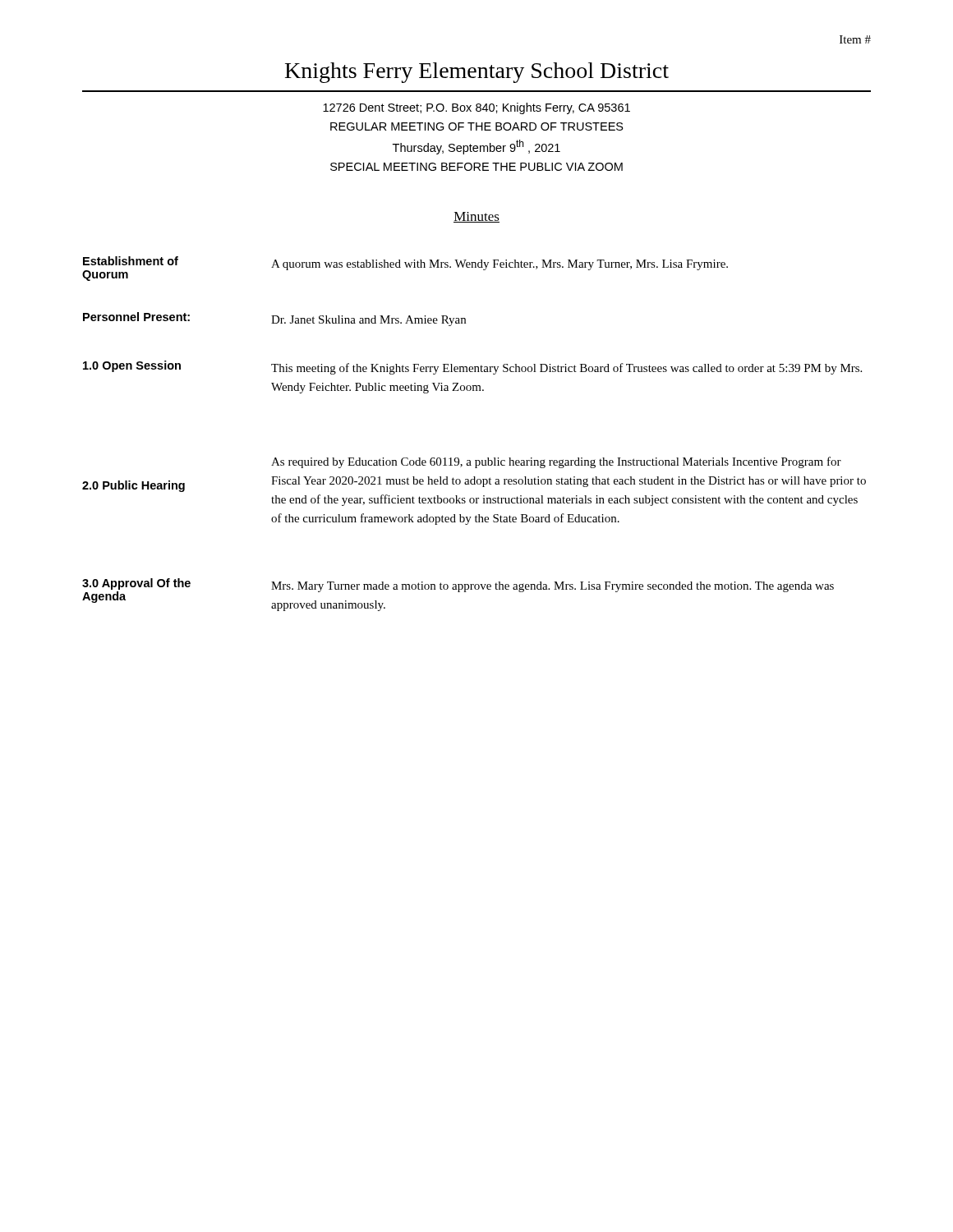Screen dimensions: 1232x953
Task: Find the block starting "Personnel Present: Dr. Janet Skulina and Mrs."
Action: point(476,320)
